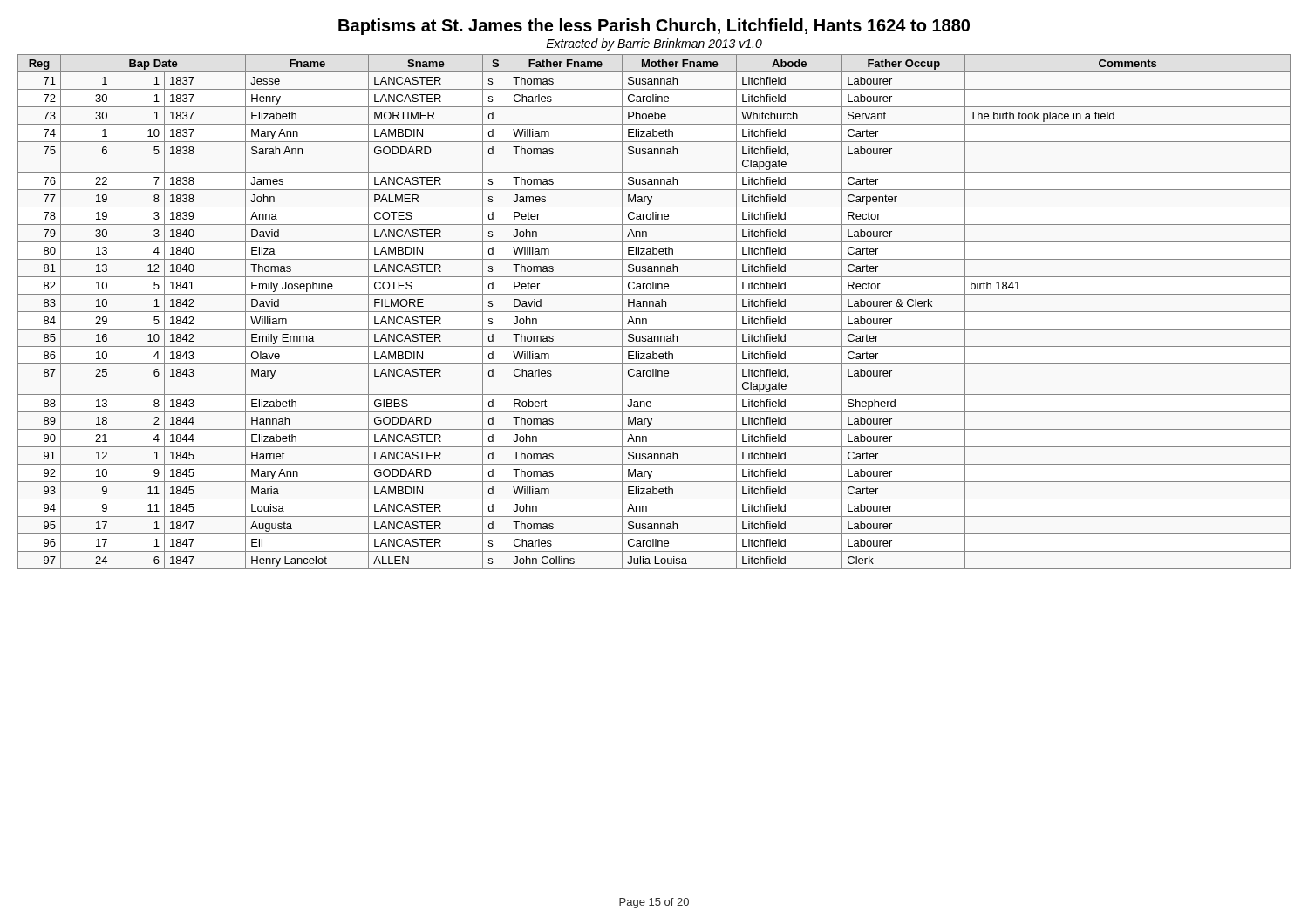Click on the title containing "Baptisms at St."
Screen dimensions: 924x1308
(x=654, y=25)
